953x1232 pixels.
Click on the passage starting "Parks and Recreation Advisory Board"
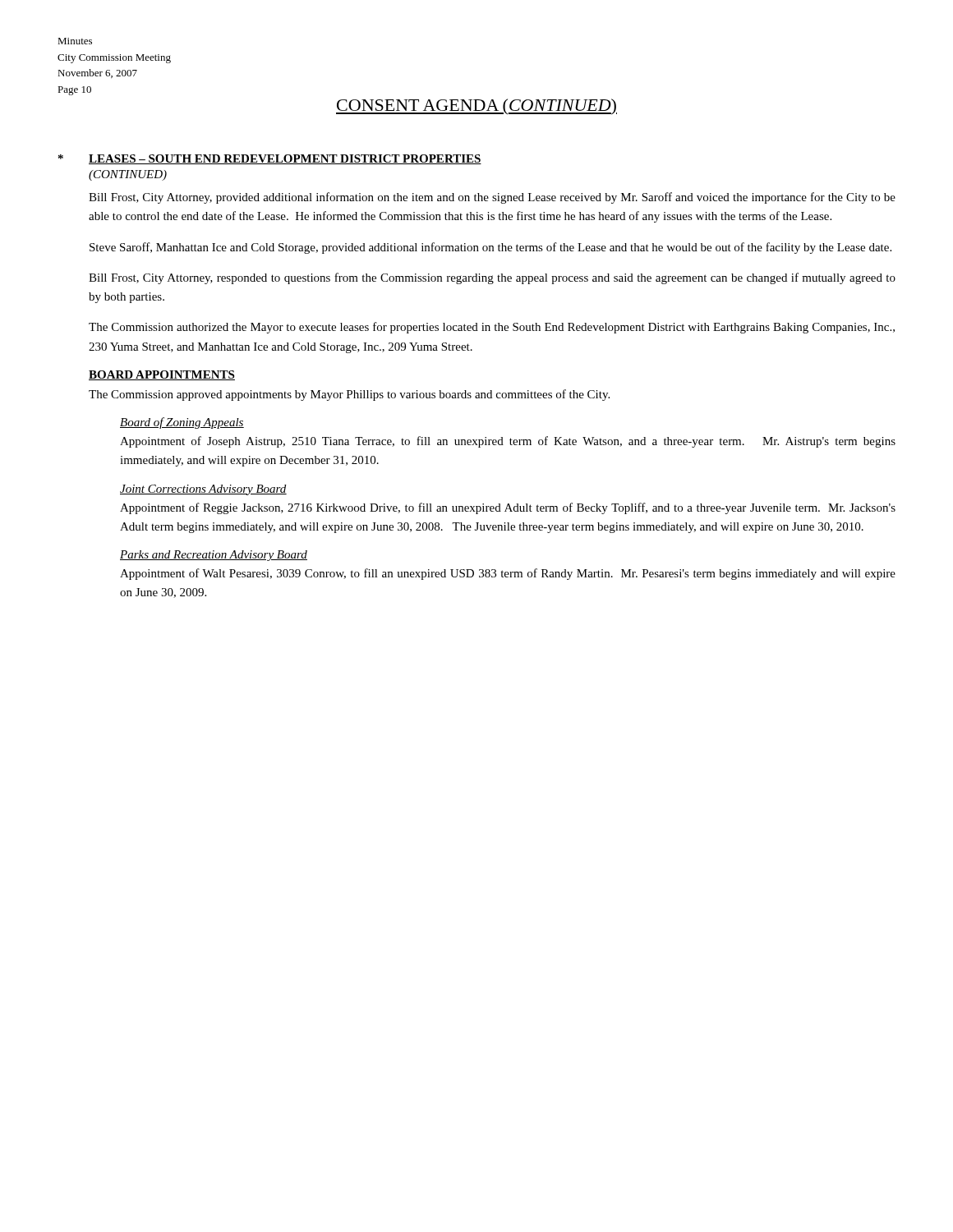[214, 554]
